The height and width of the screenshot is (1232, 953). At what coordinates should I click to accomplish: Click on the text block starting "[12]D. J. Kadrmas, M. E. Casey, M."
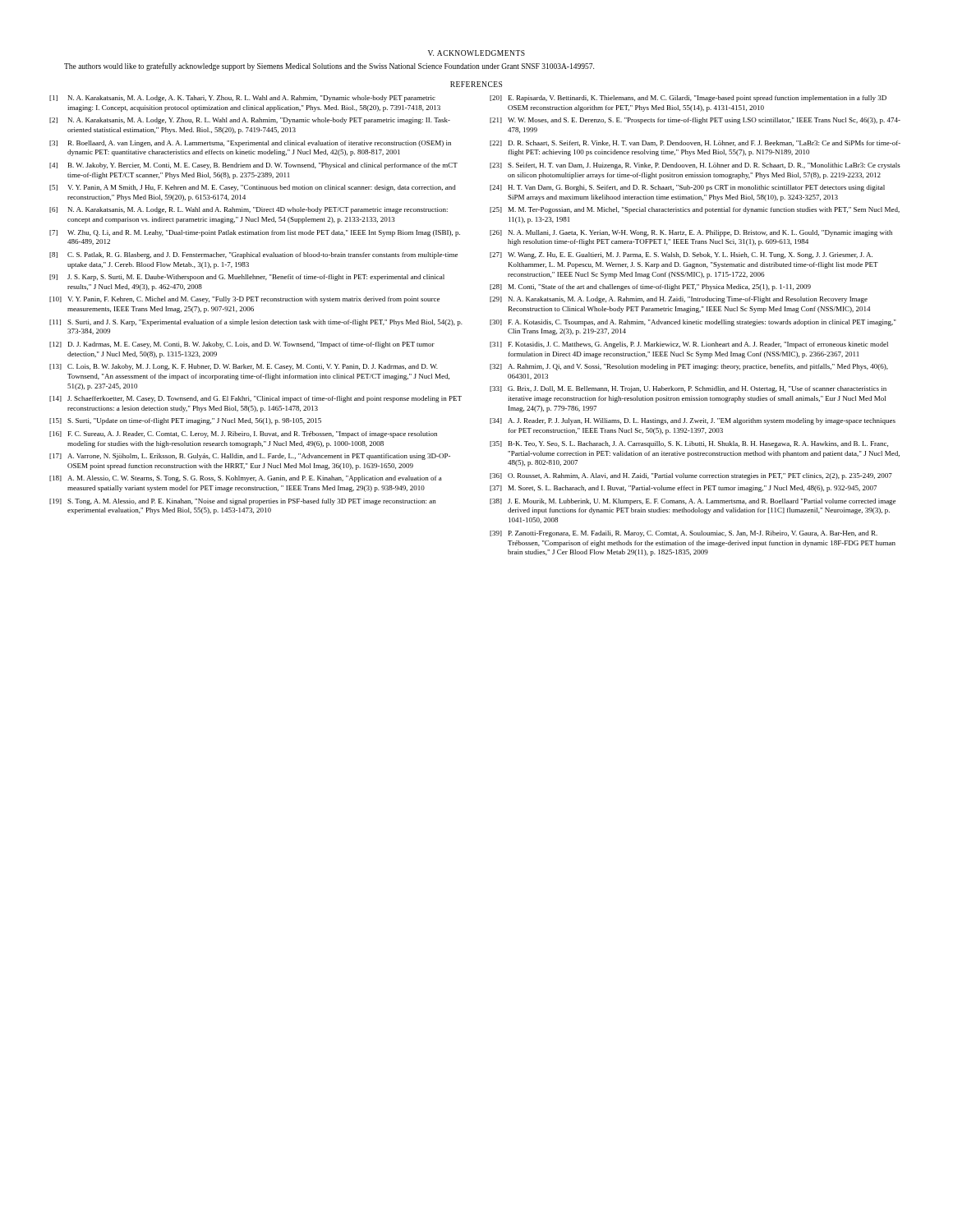[256, 350]
